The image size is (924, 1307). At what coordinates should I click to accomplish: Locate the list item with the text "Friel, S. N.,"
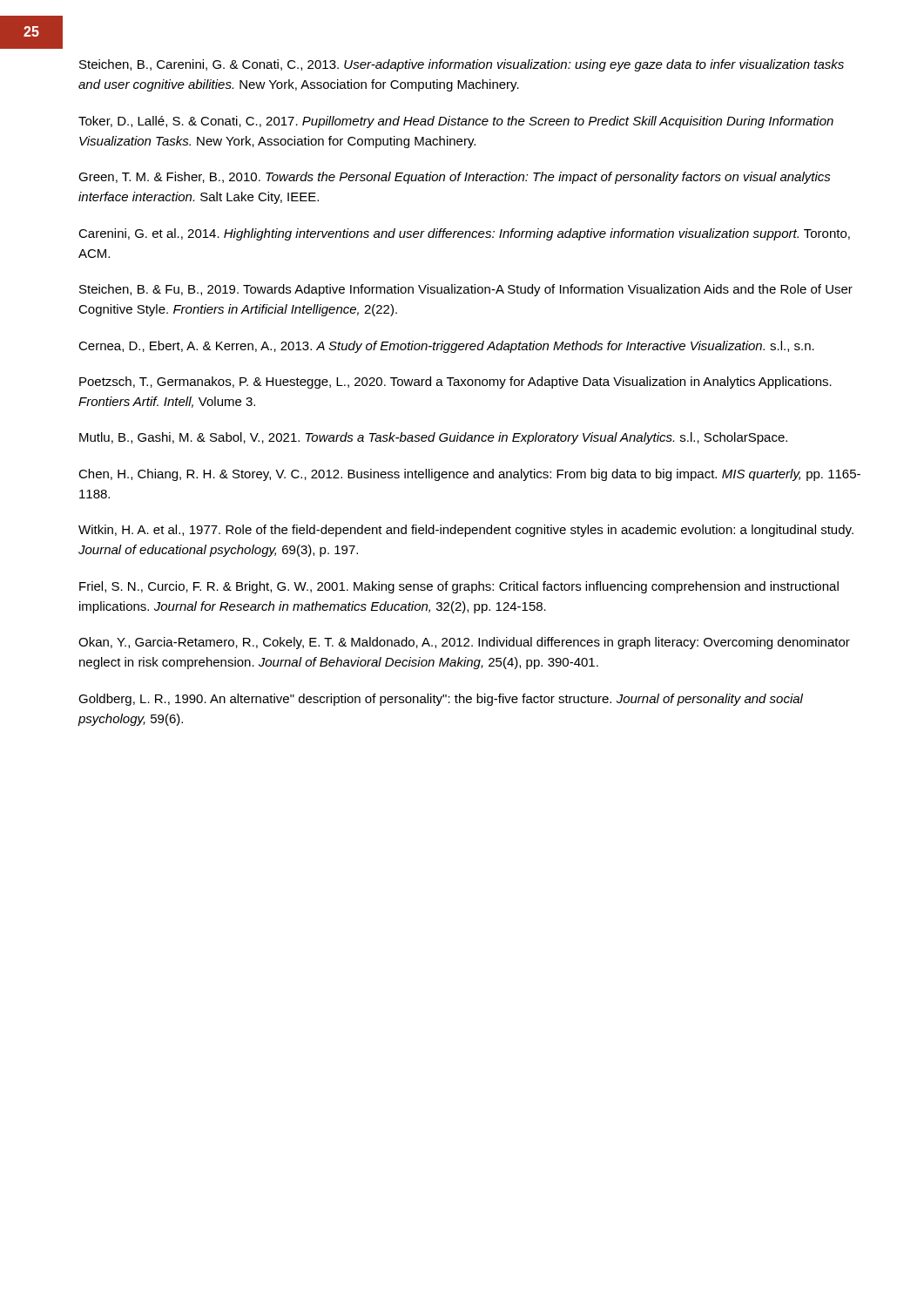[x=459, y=596]
